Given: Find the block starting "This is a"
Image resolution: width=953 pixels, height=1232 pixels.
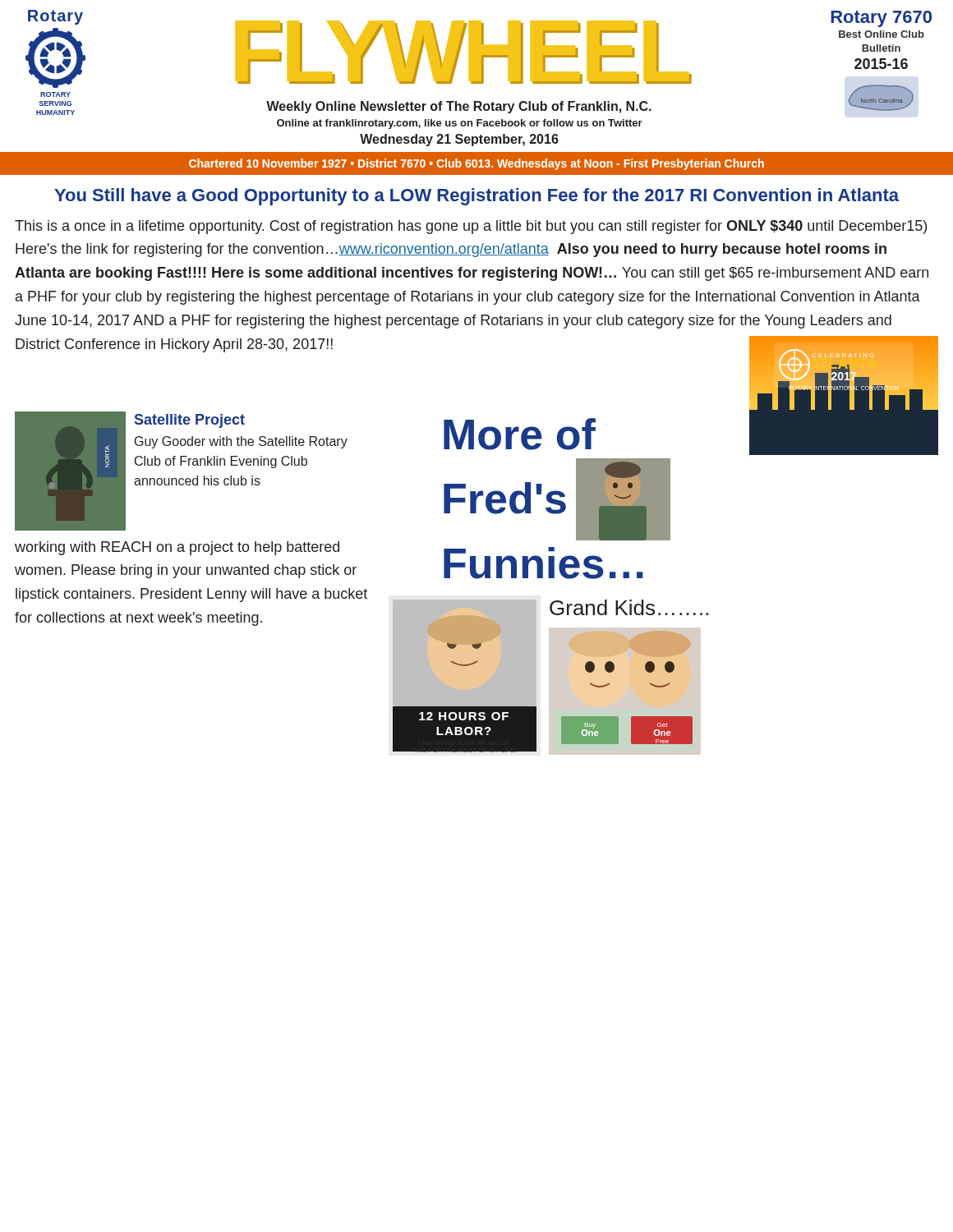Looking at the screenshot, I should point(476,306).
